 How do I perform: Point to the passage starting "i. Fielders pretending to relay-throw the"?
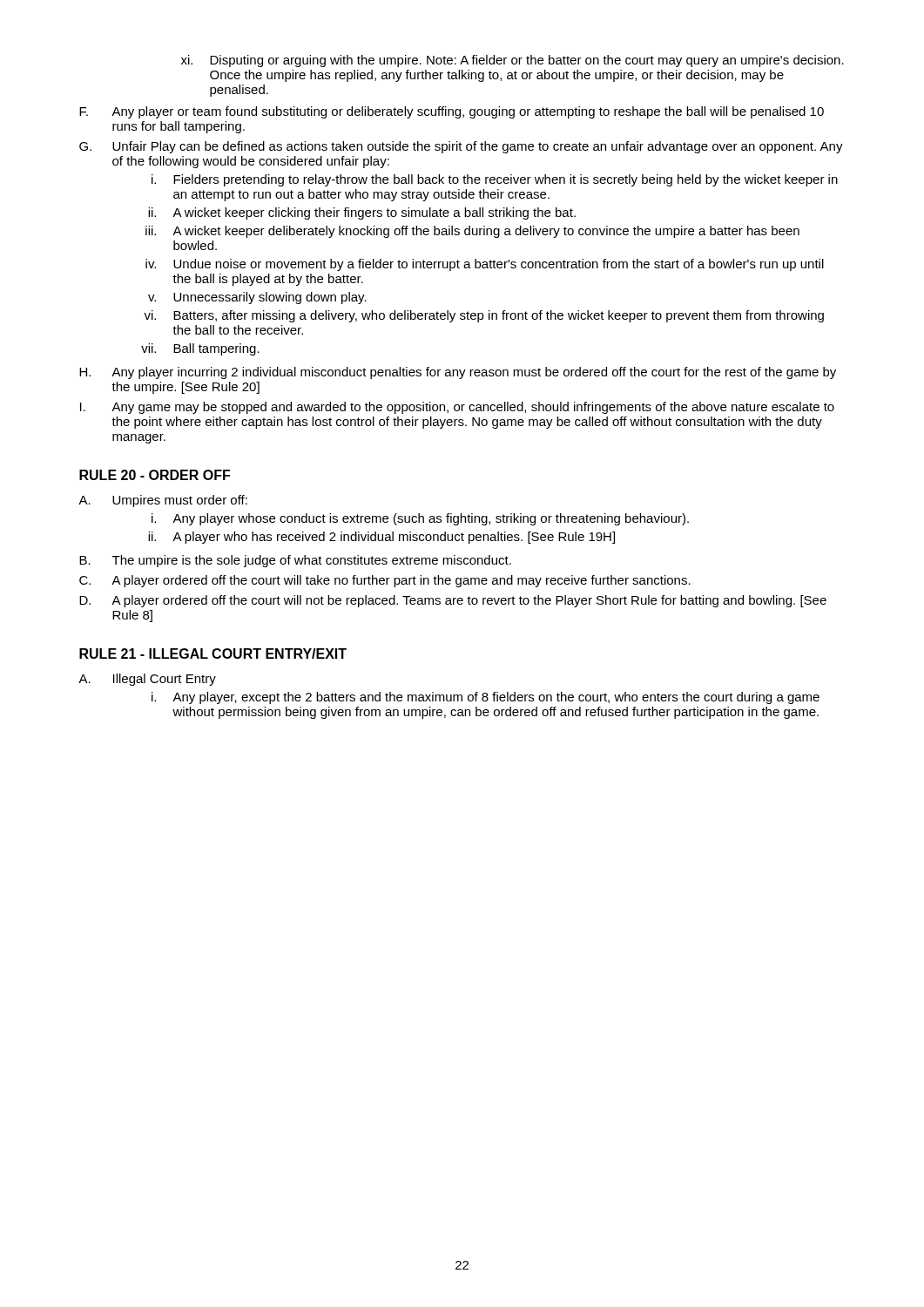(x=479, y=186)
